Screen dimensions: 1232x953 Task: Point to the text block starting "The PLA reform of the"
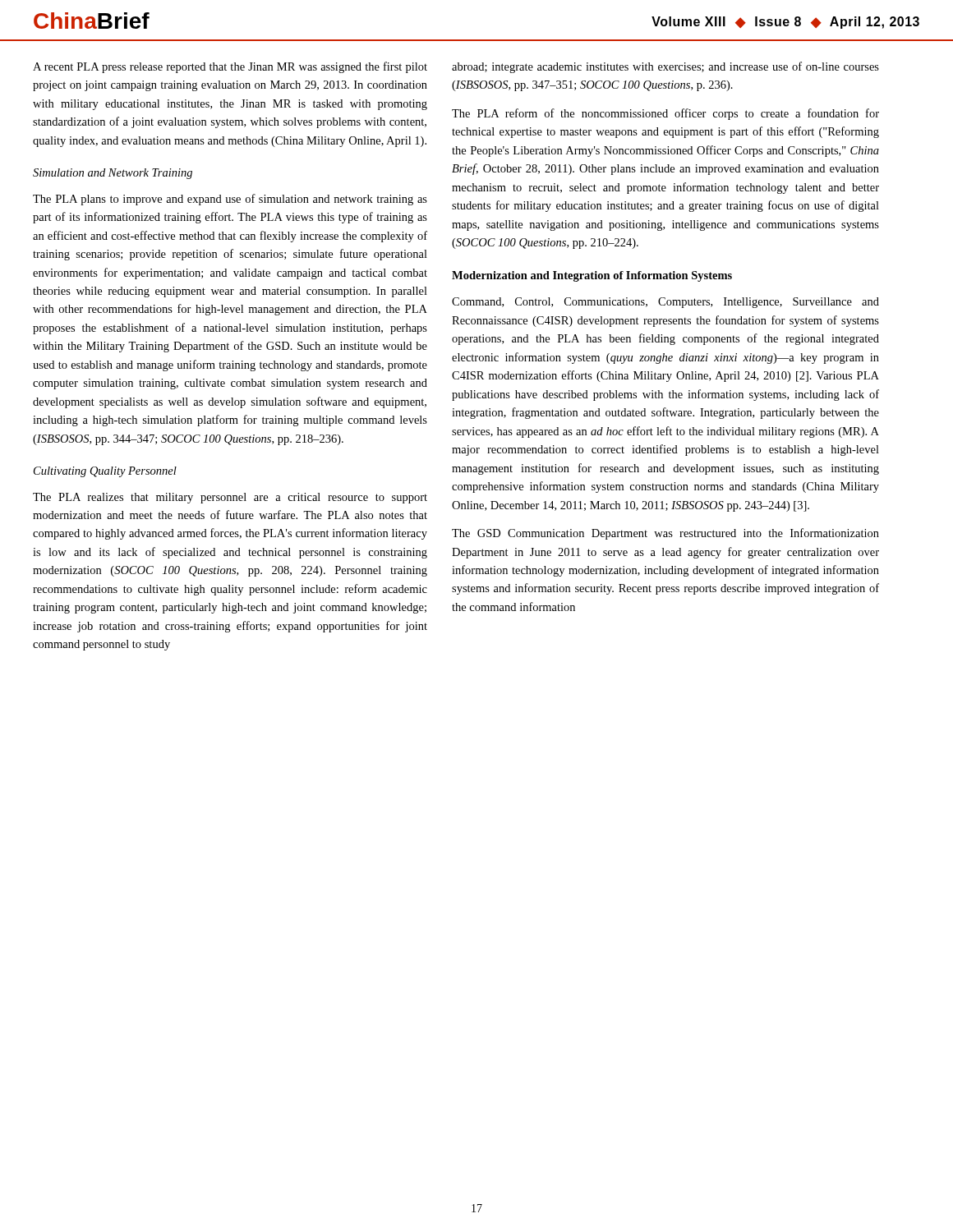coord(665,178)
